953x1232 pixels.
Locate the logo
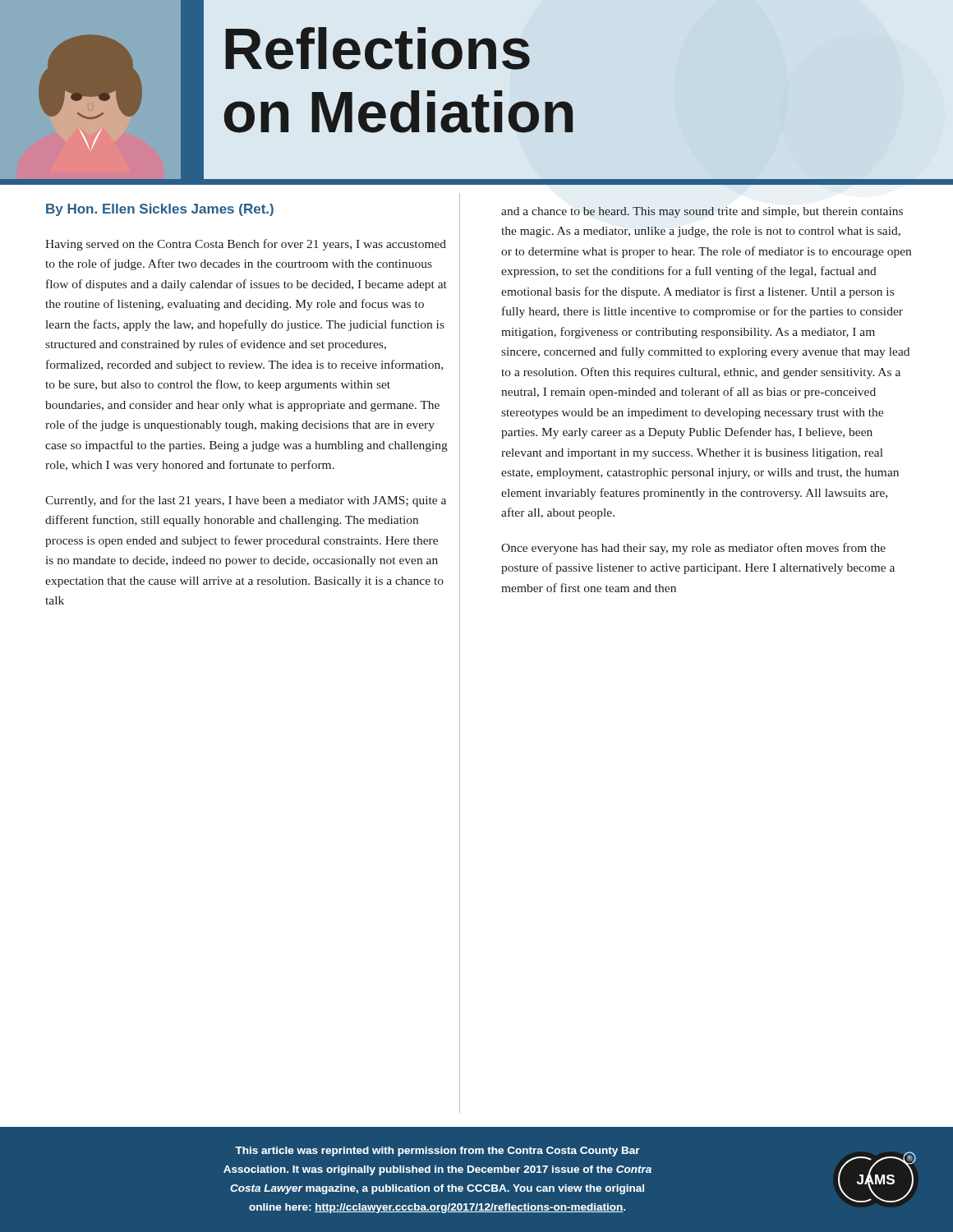(x=876, y=1179)
